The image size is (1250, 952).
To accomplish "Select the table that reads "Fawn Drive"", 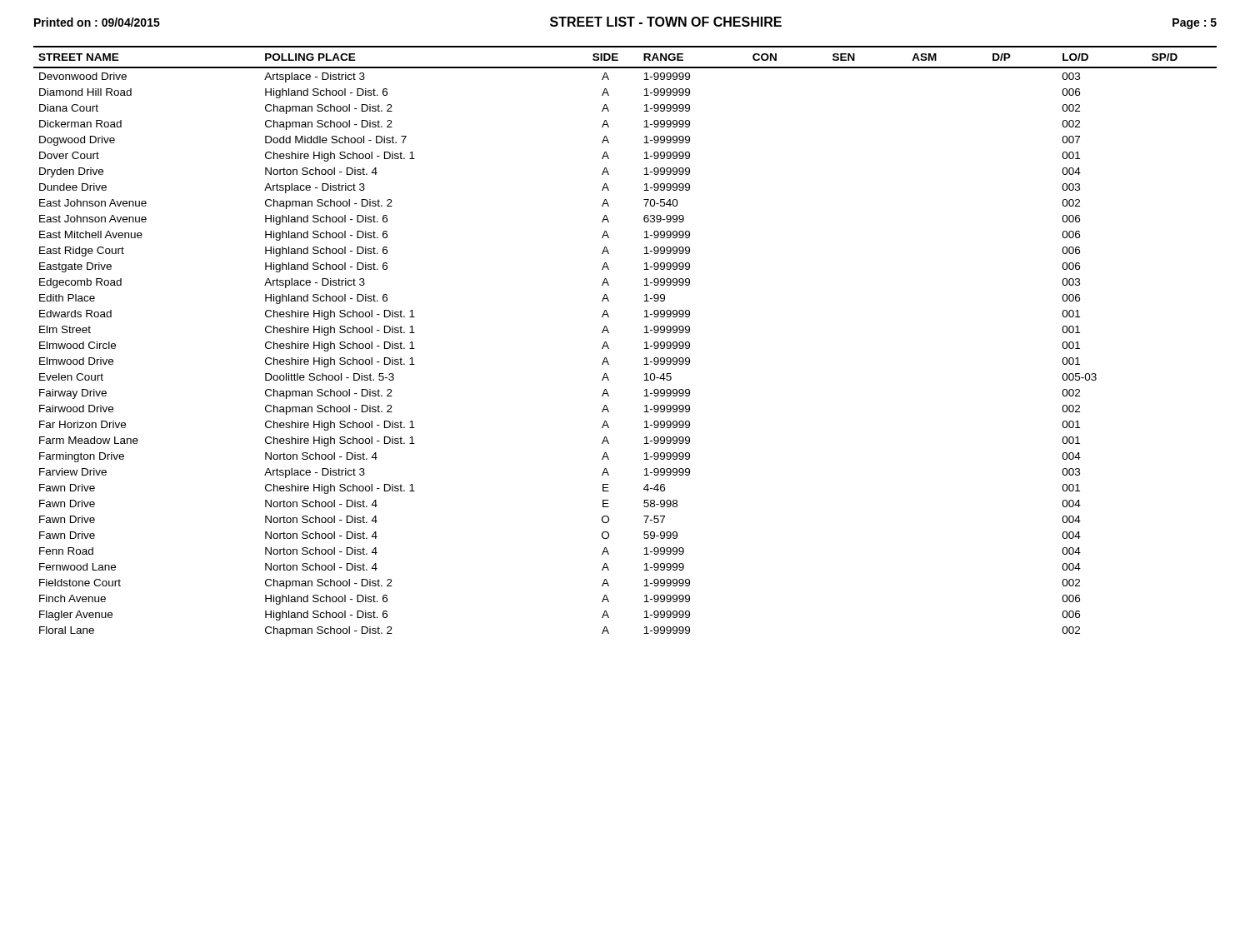I will [625, 491].
